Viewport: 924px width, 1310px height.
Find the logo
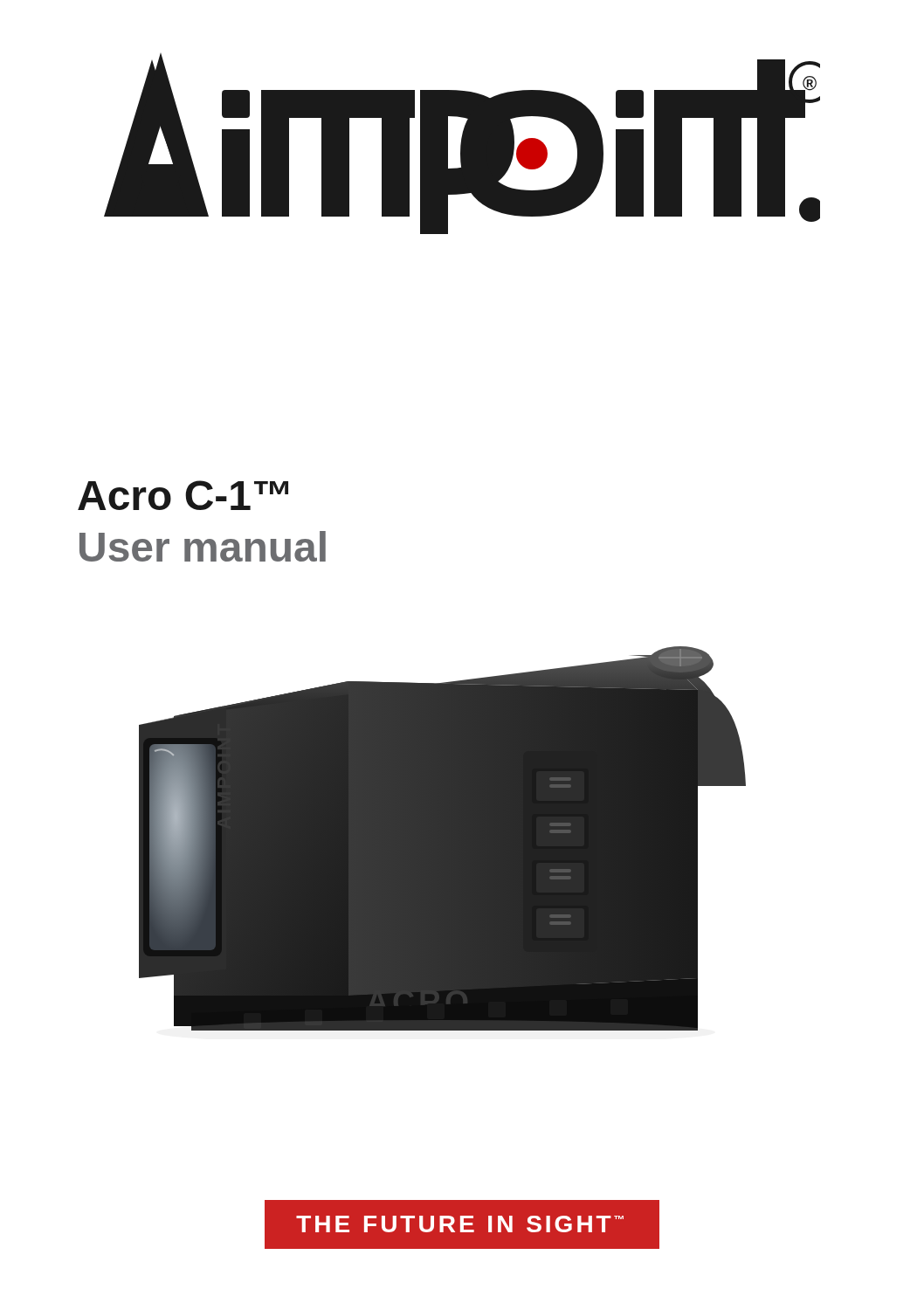(x=462, y=140)
